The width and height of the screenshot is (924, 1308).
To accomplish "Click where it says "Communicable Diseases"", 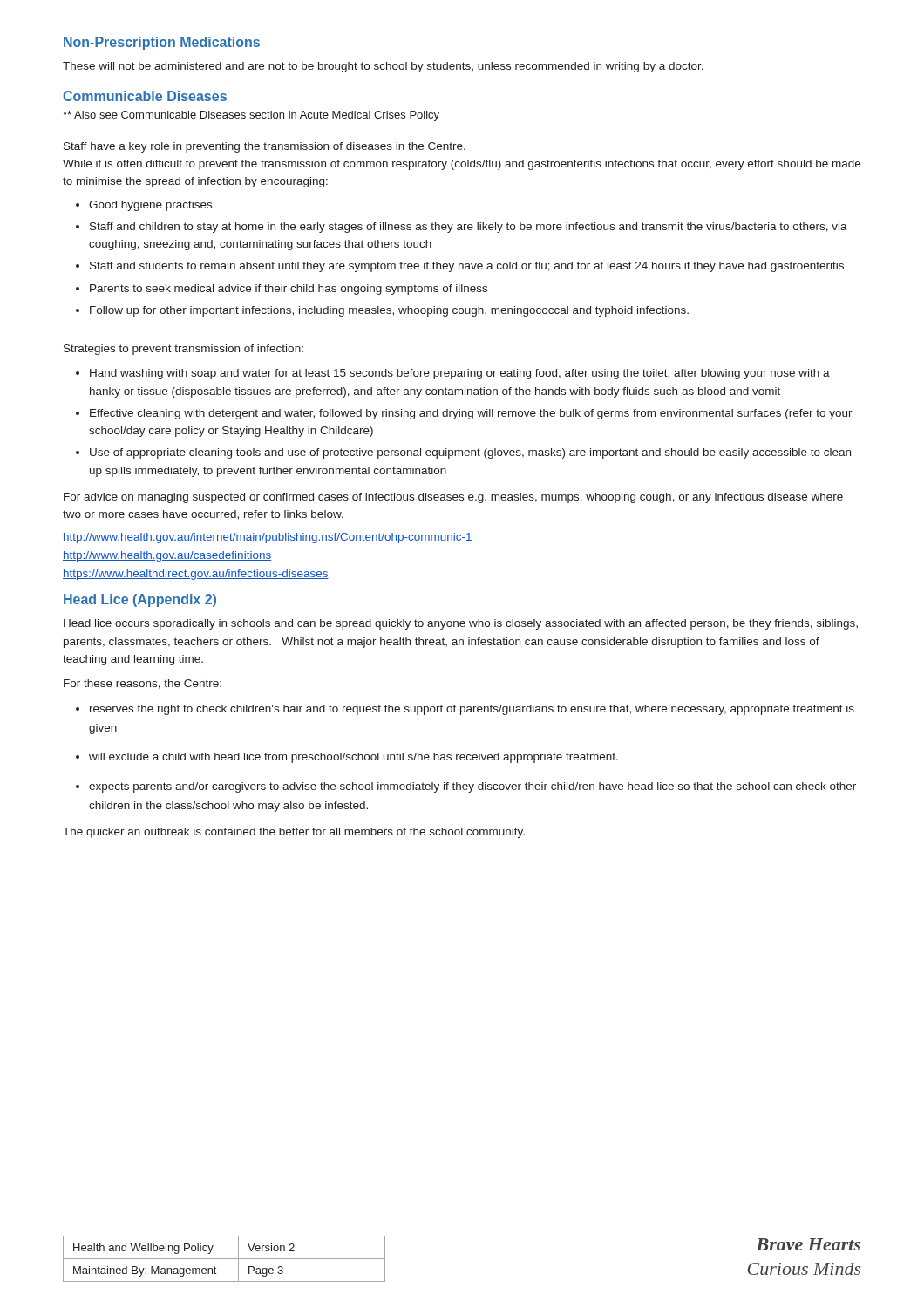I will click(x=145, y=96).
